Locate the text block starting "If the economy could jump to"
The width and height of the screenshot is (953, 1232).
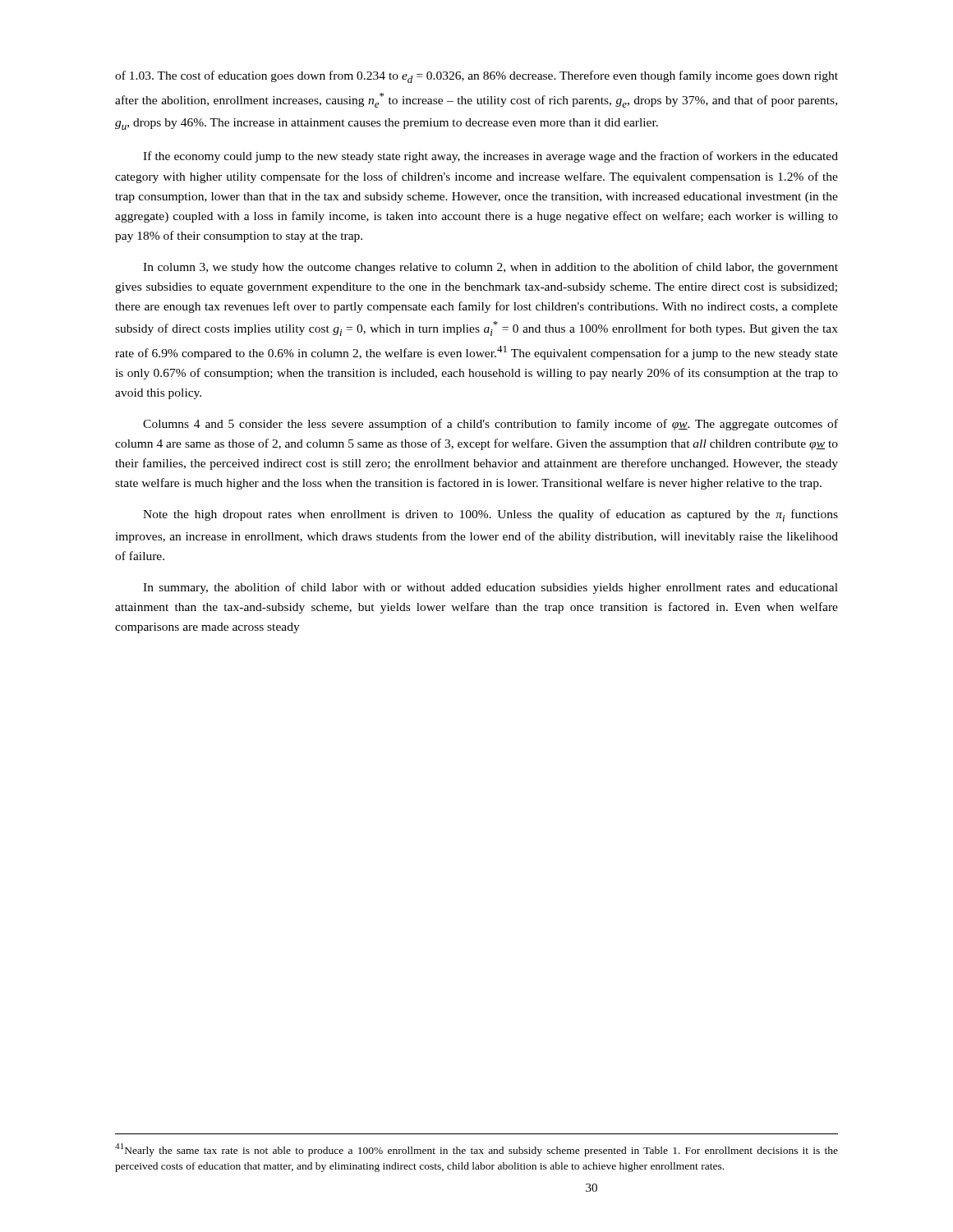(476, 196)
